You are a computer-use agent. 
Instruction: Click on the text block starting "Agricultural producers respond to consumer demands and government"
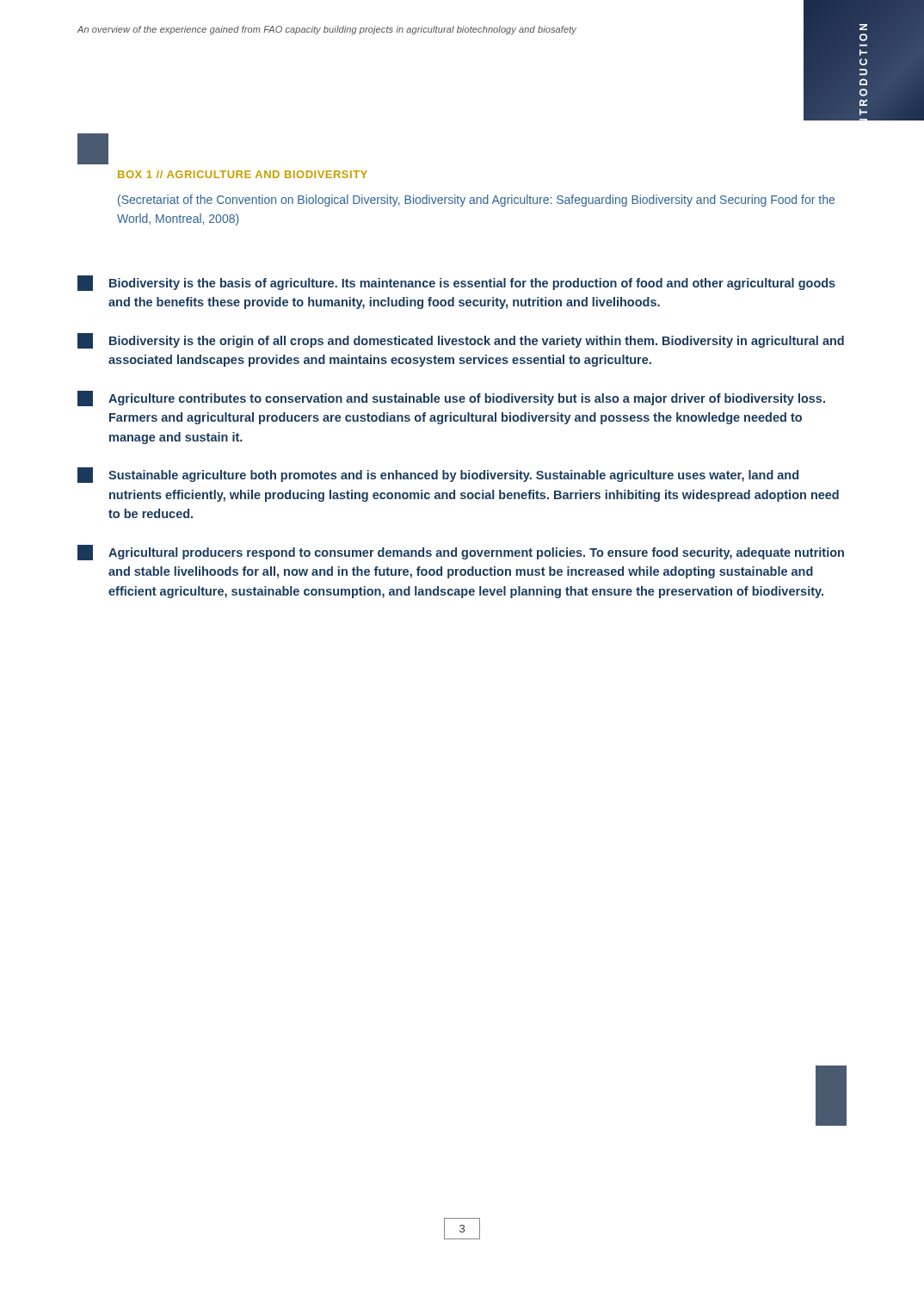[462, 572]
